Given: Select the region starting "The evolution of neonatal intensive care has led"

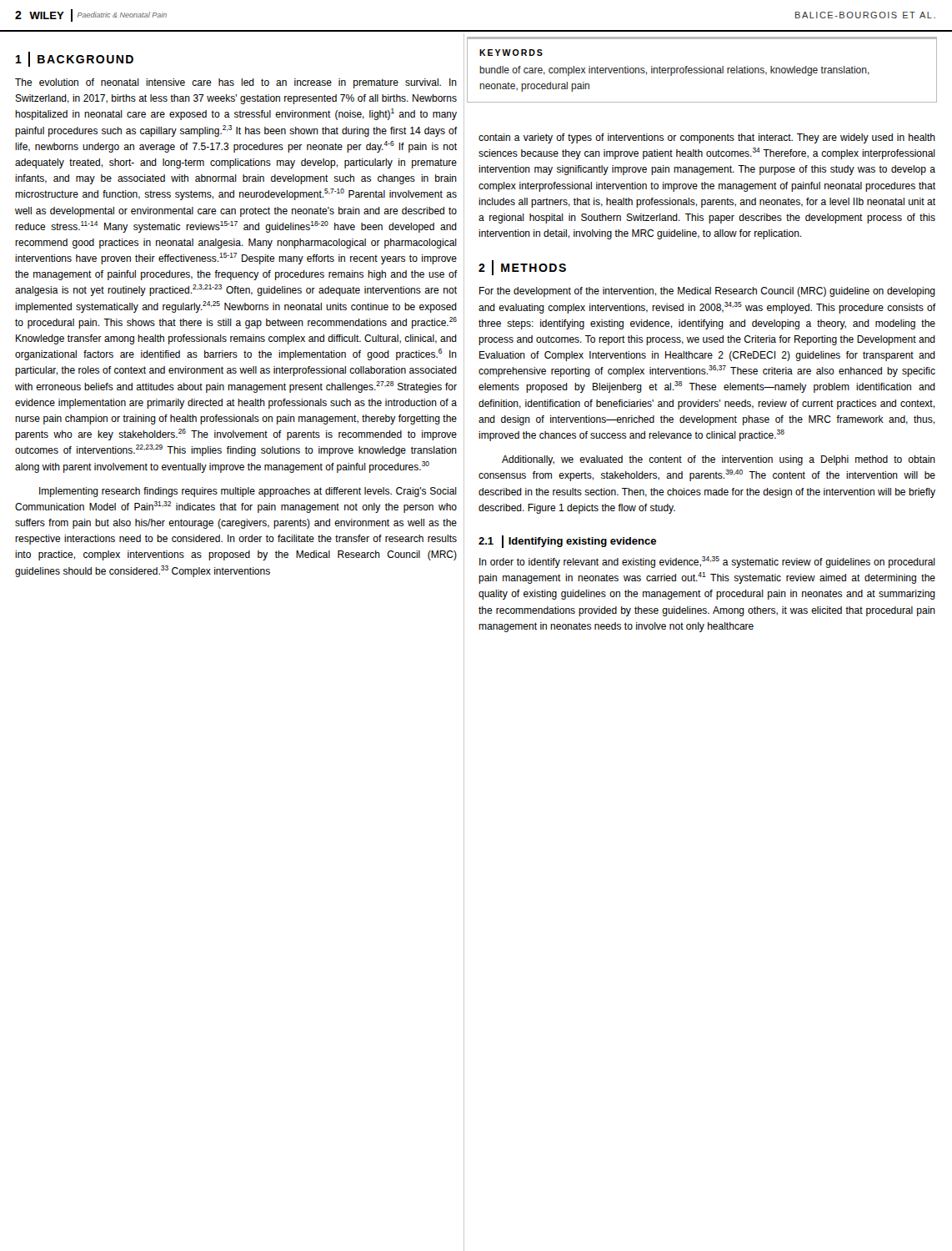Looking at the screenshot, I should tap(236, 327).
